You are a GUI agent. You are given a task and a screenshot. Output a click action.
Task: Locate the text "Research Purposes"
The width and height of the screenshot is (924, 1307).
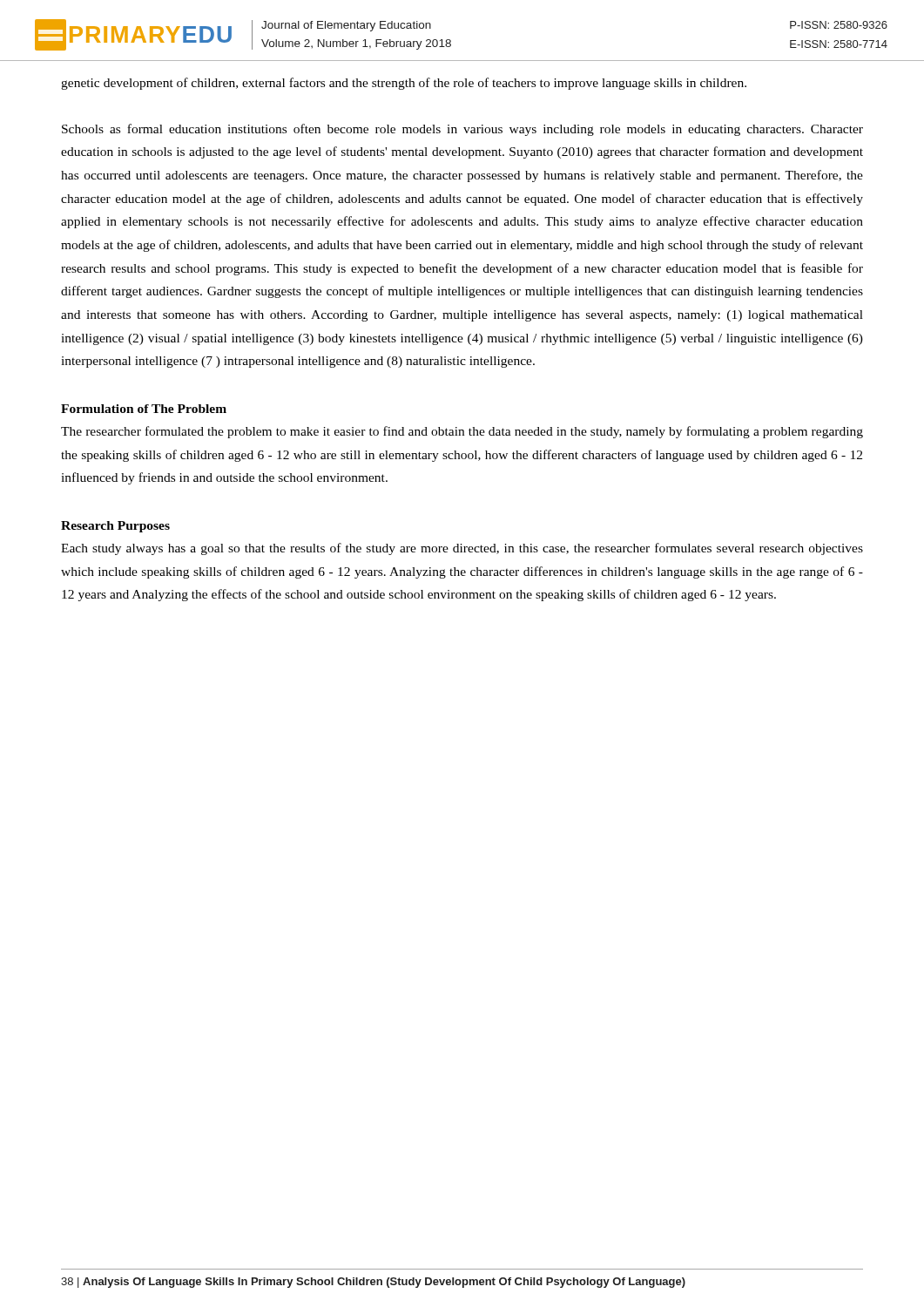tap(115, 525)
